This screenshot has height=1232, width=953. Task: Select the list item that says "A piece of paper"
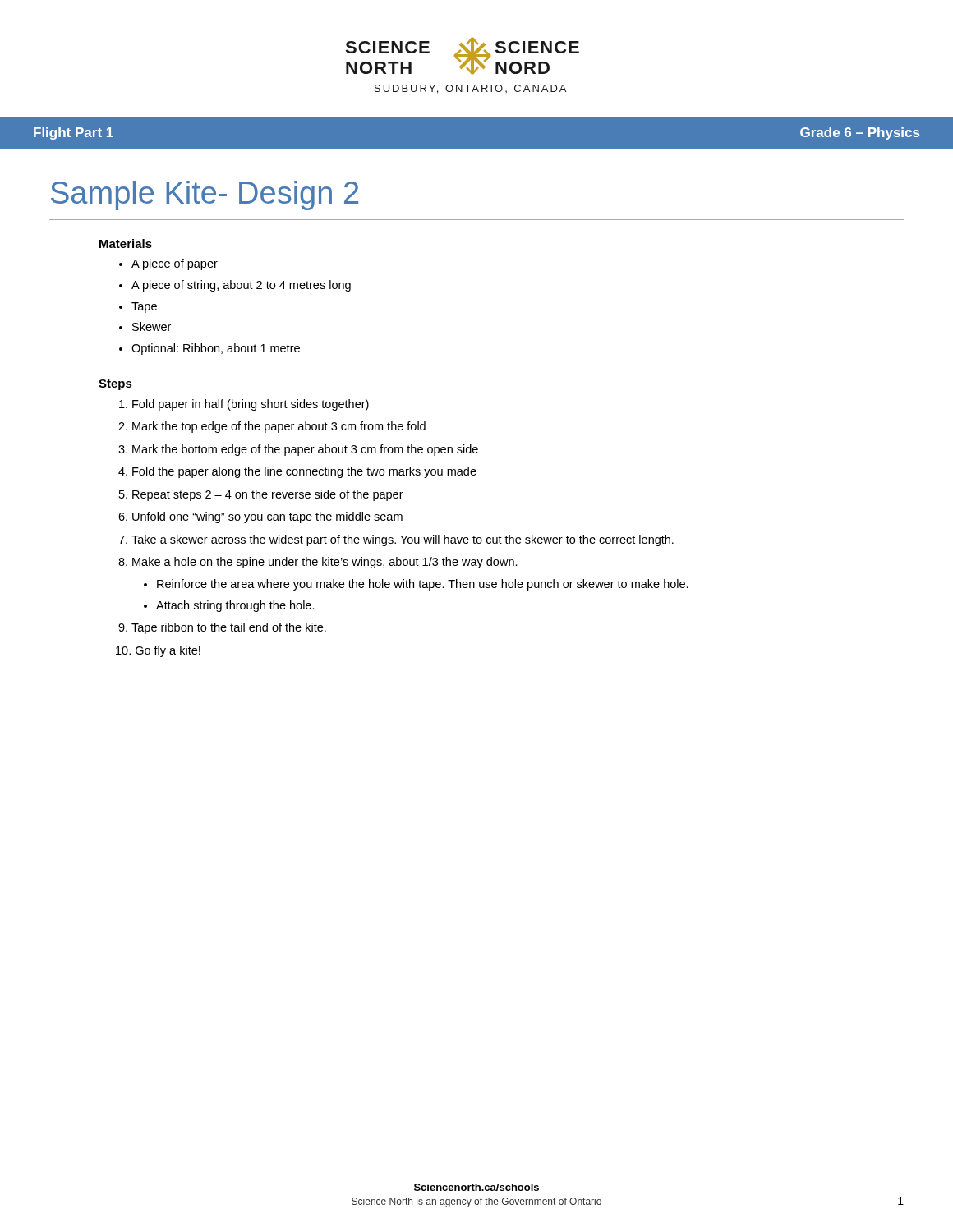click(x=174, y=264)
